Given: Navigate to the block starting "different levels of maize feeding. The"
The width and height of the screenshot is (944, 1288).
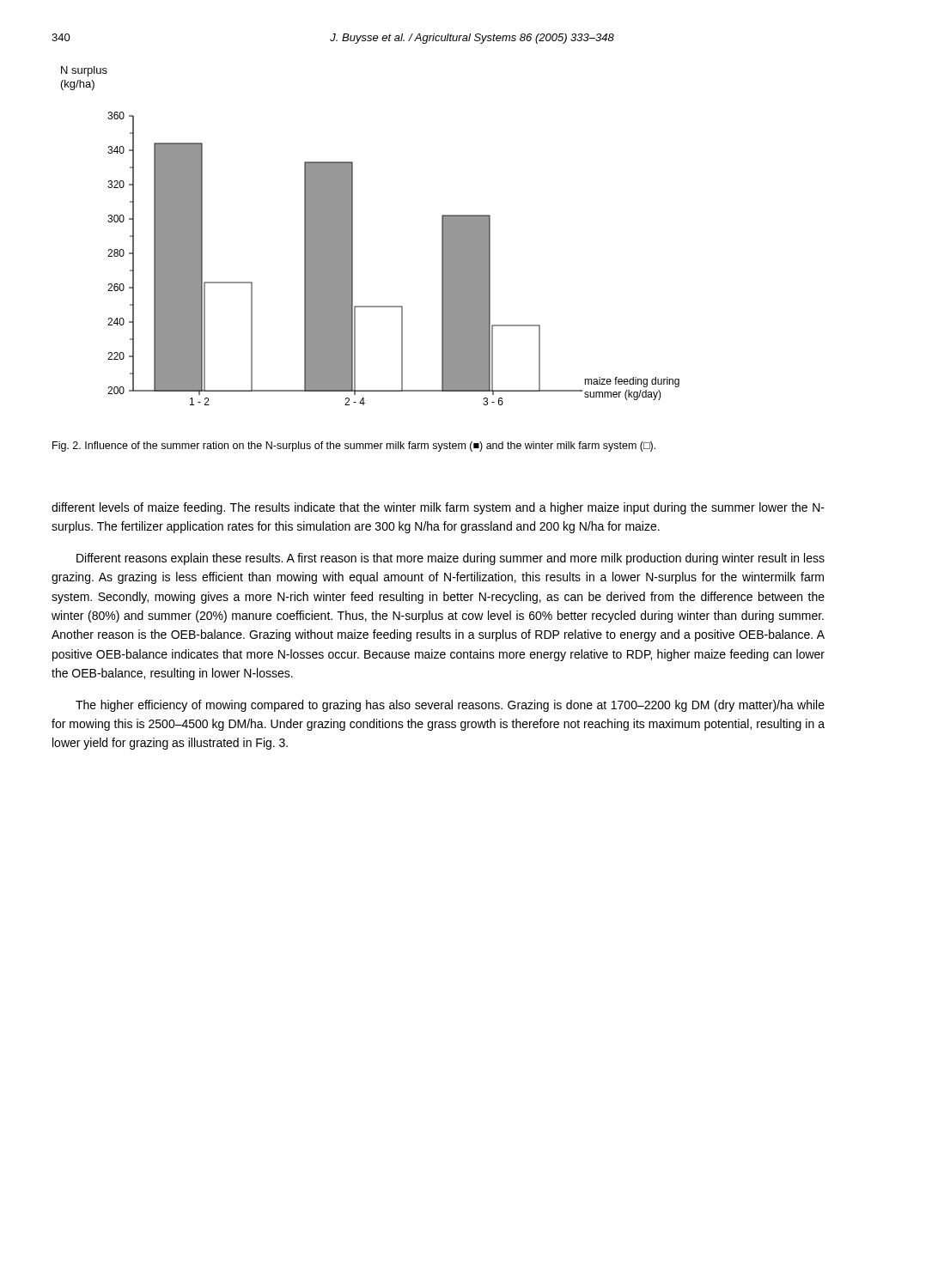Looking at the screenshot, I should (438, 625).
